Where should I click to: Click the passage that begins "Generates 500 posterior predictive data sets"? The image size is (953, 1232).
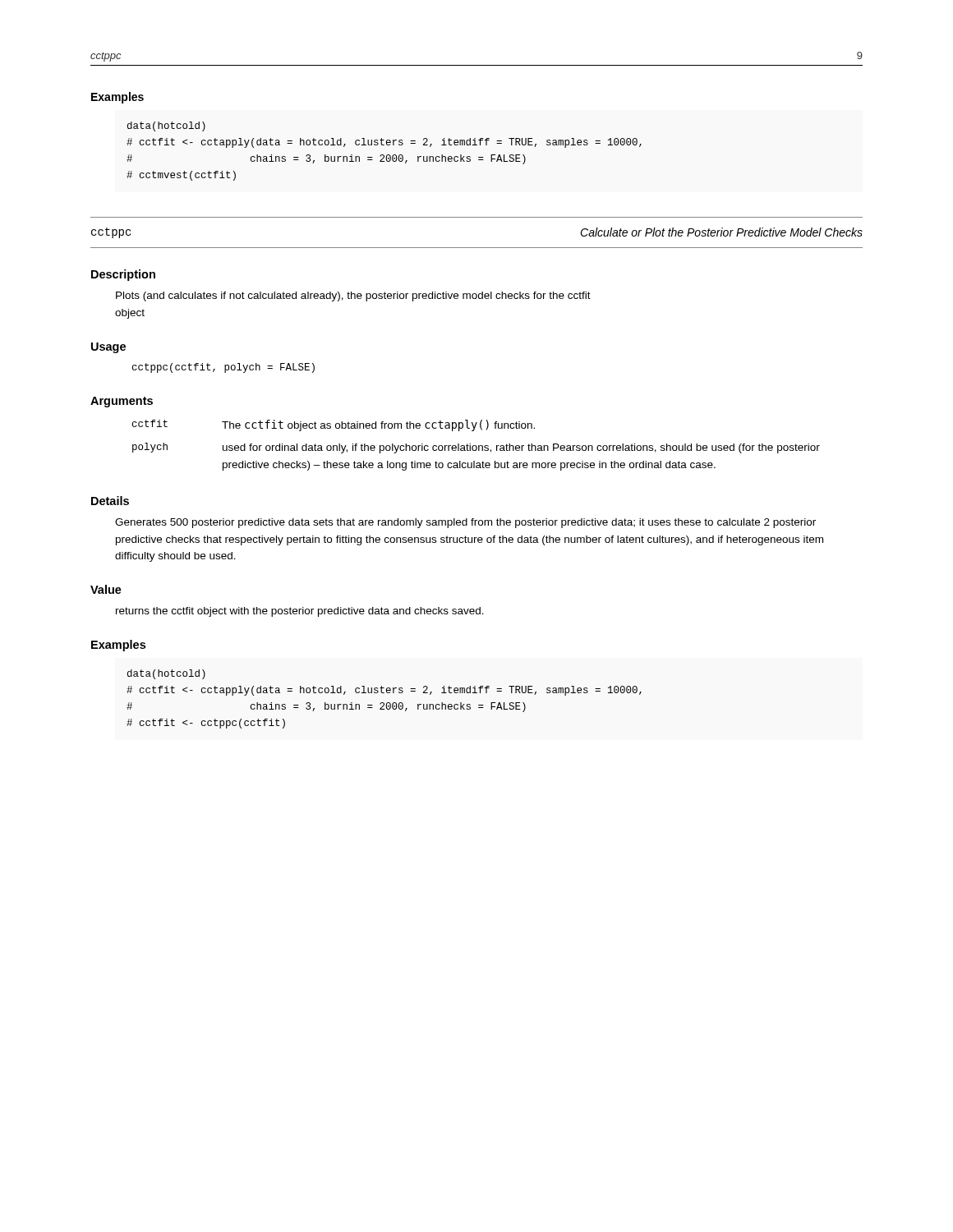tap(469, 539)
